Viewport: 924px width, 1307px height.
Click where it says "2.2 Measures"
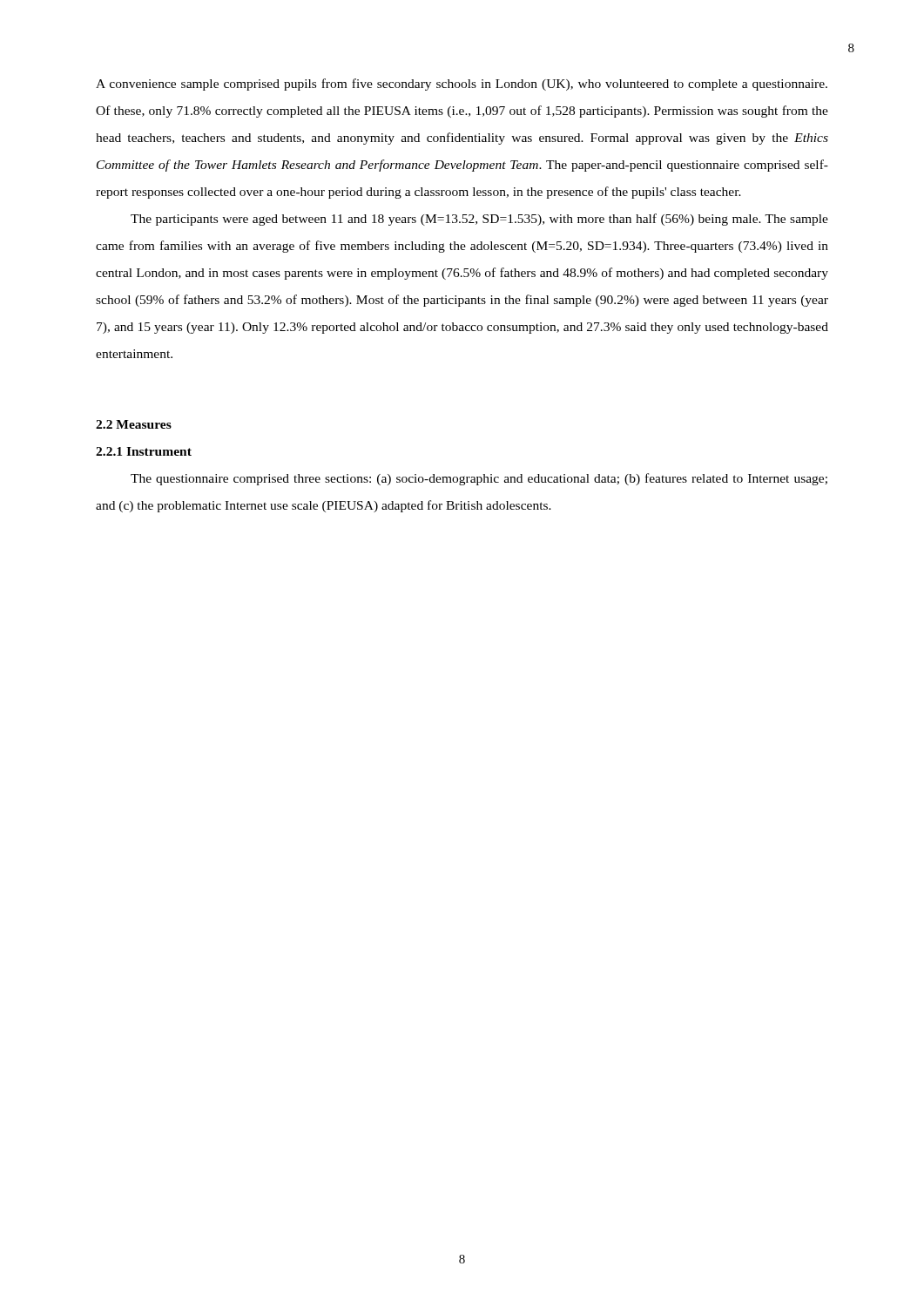(134, 424)
